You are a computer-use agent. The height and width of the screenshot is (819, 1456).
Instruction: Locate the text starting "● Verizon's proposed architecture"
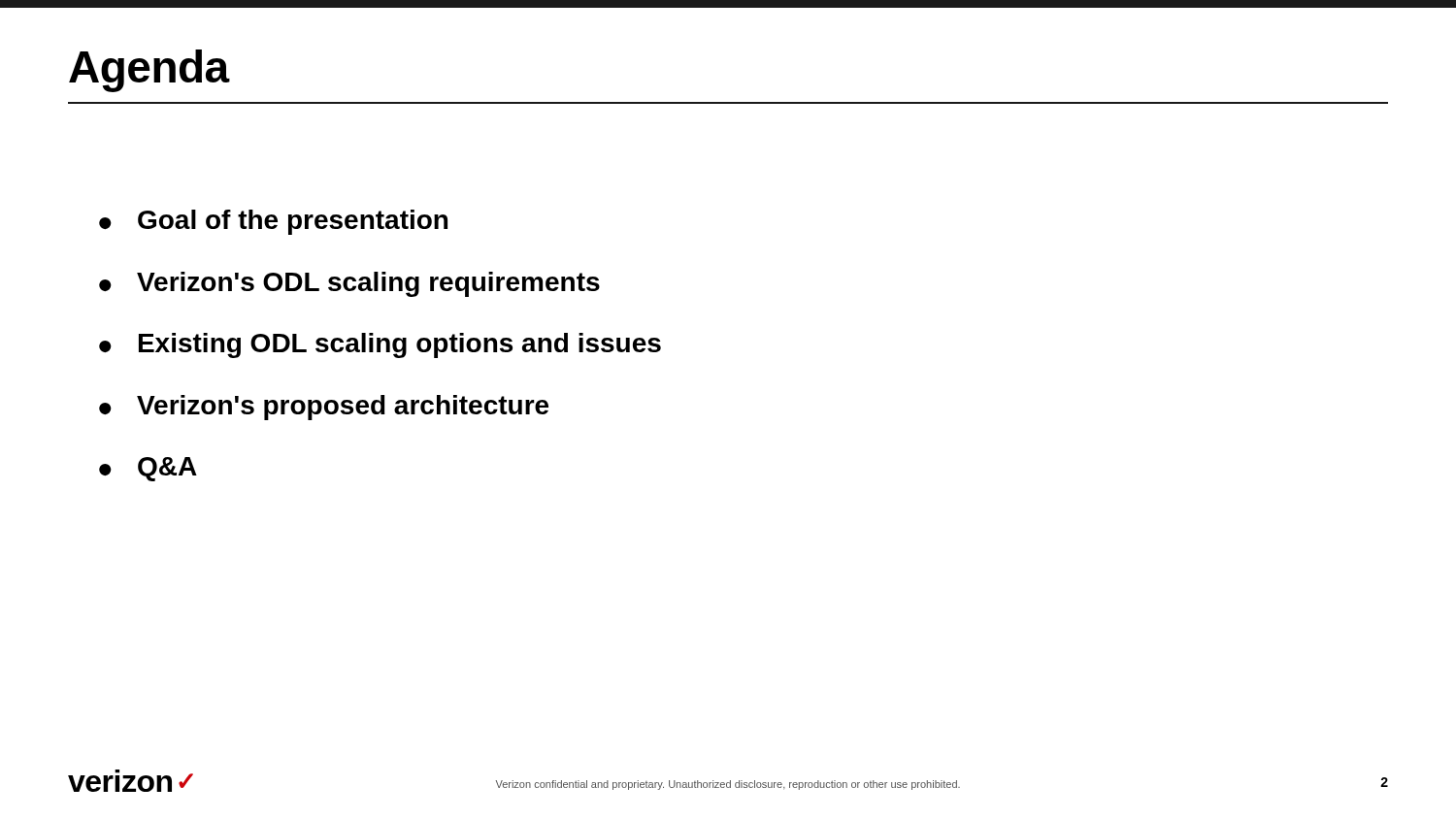(323, 406)
